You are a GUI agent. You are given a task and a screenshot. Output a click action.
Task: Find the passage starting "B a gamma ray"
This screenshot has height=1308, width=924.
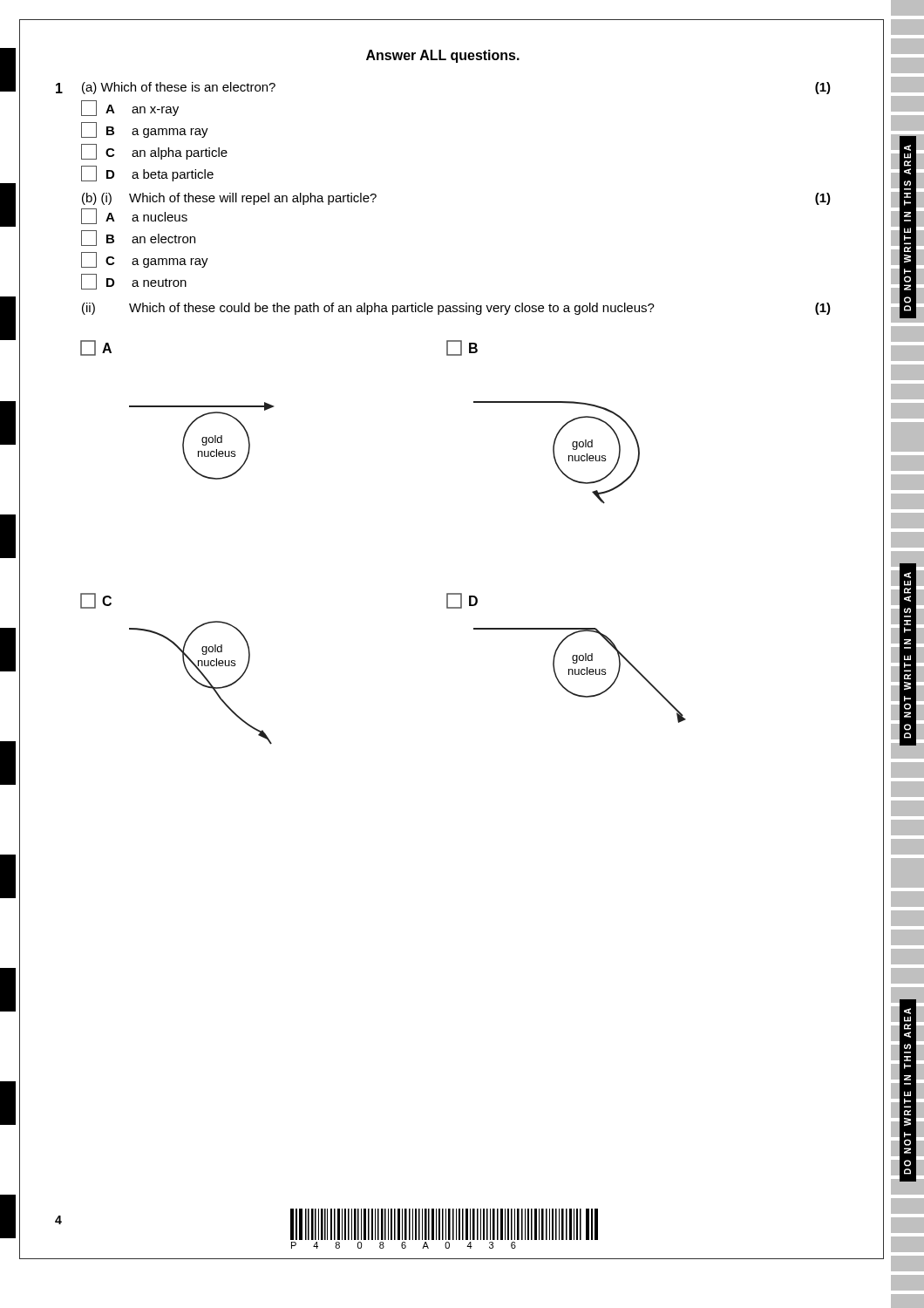[144, 130]
